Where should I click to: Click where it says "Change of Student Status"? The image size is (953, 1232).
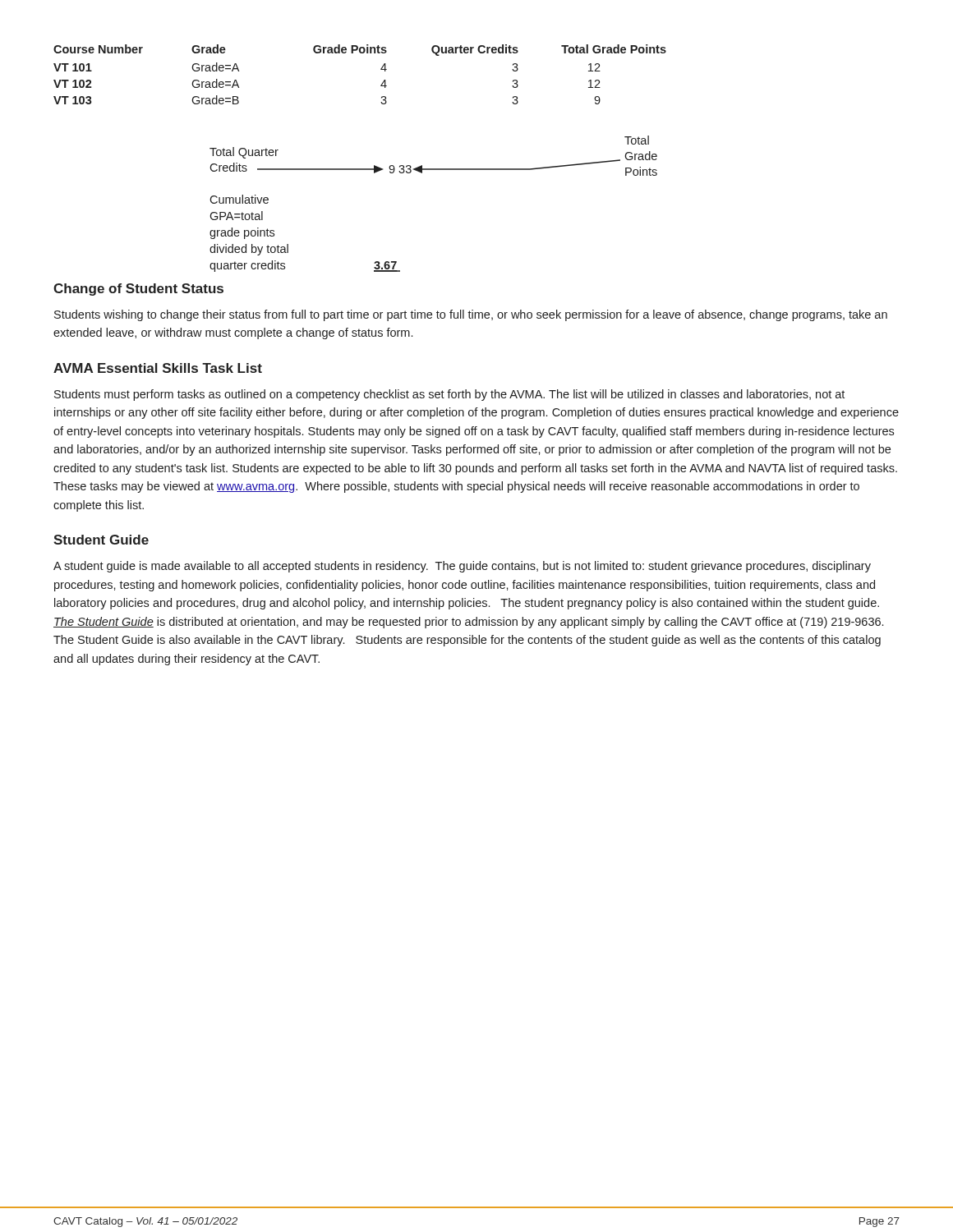[x=139, y=289]
